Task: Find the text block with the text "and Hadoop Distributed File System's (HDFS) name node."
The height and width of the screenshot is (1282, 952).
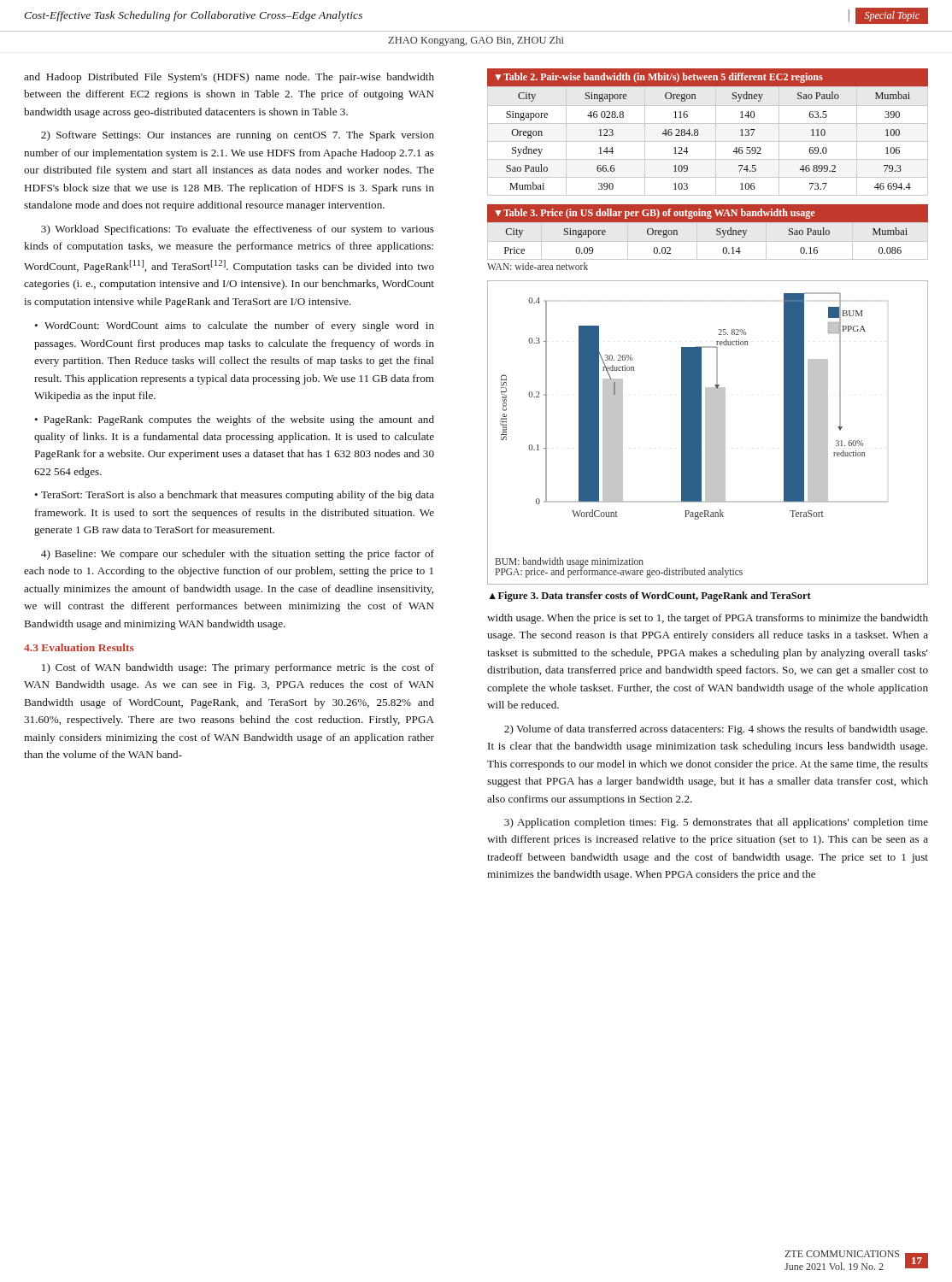Action: [229, 189]
